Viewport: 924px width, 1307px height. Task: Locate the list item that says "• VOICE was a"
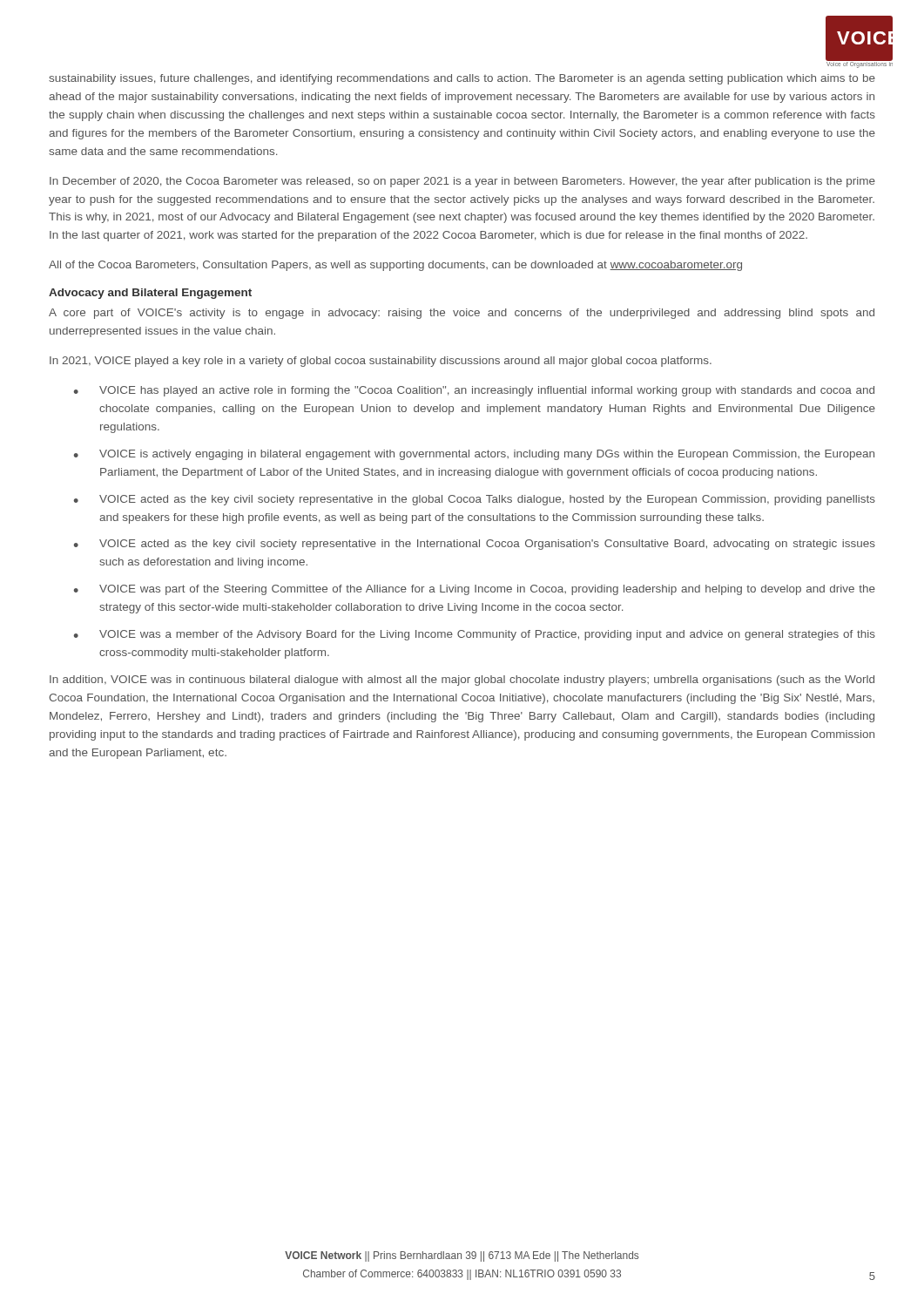coord(474,644)
